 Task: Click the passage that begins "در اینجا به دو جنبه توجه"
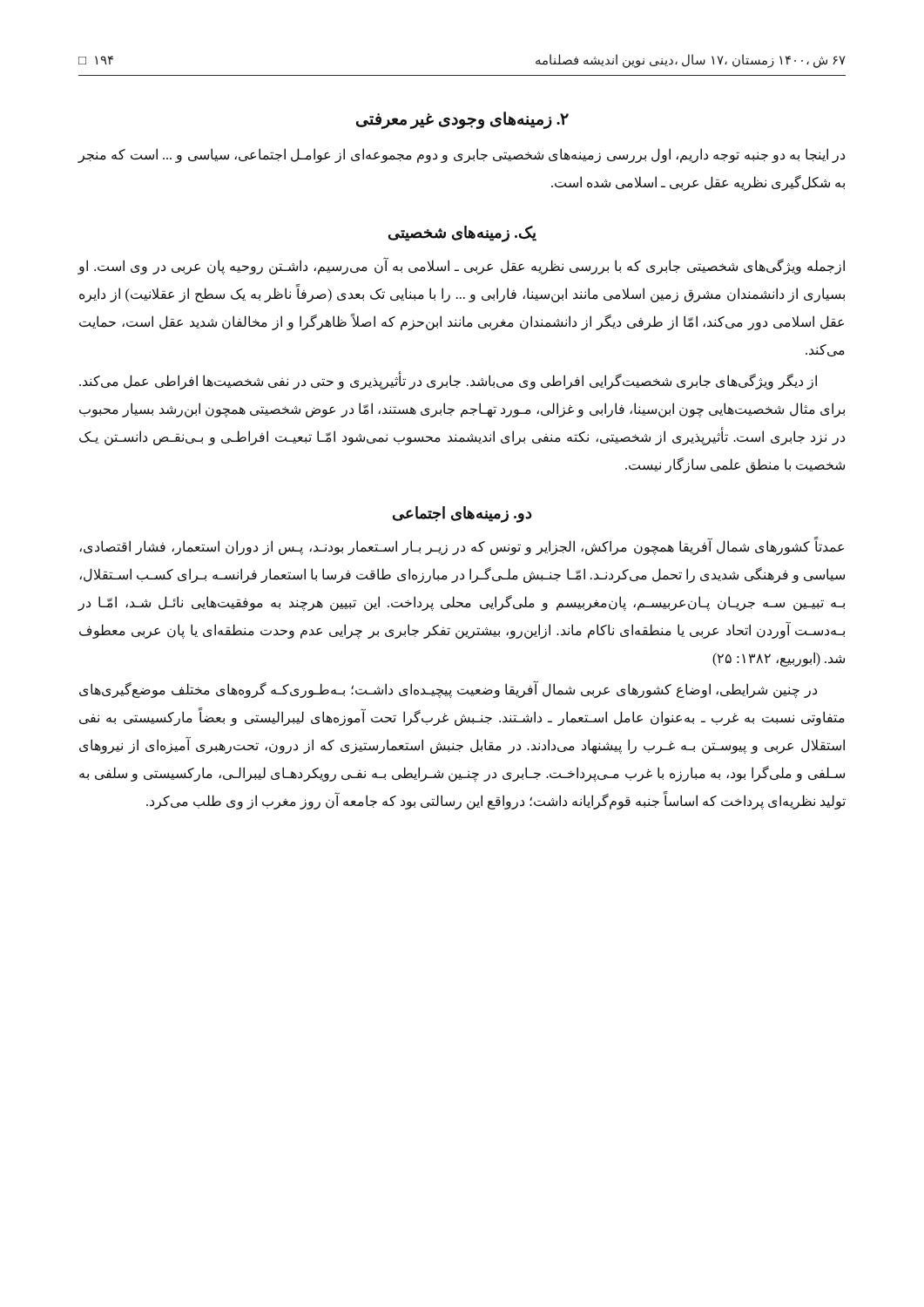[462, 169]
